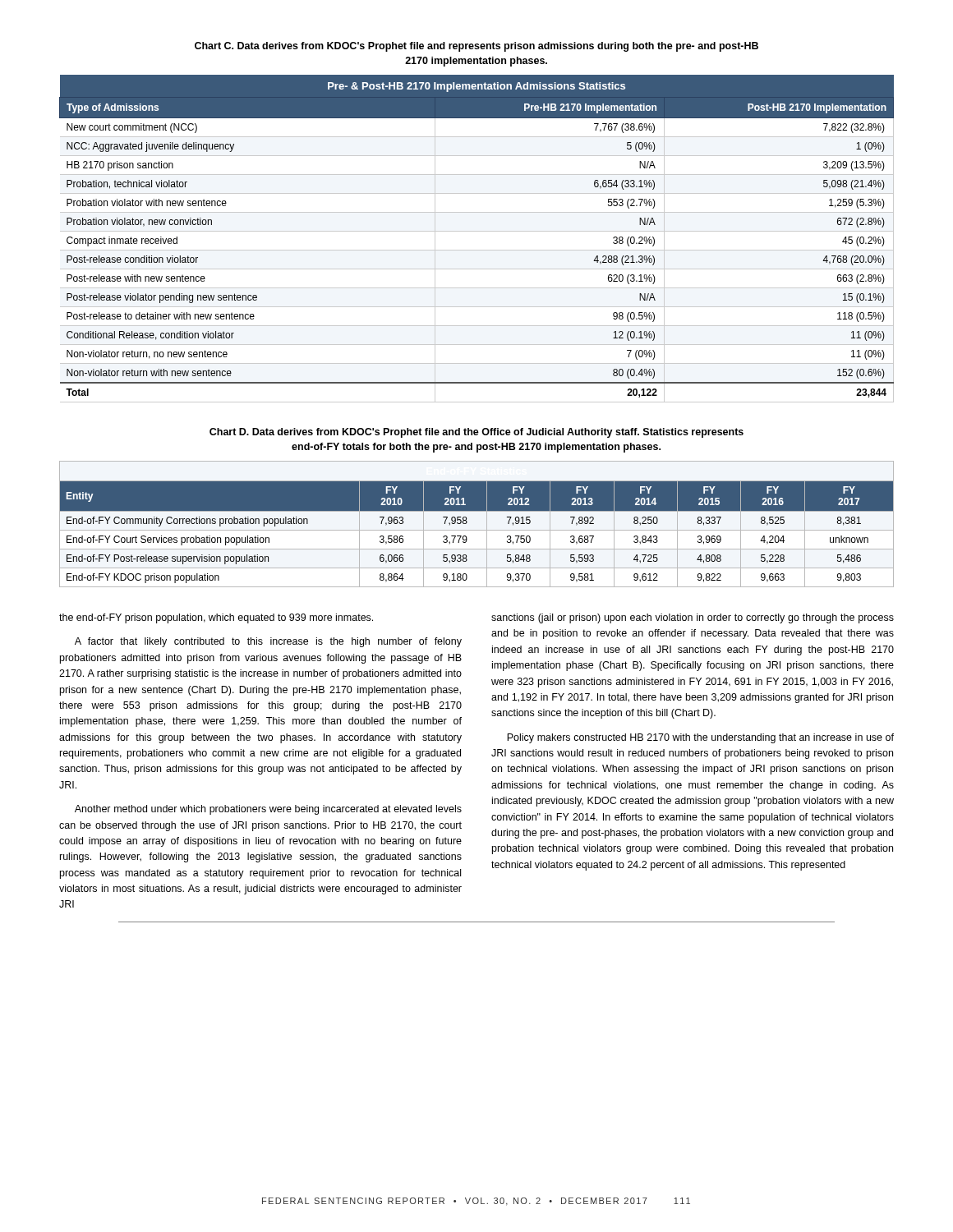Where is the passage that starts "sanctions (jail or prison) upon each"?
Screen dimensions: 1232x953
pyautogui.click(x=693, y=742)
